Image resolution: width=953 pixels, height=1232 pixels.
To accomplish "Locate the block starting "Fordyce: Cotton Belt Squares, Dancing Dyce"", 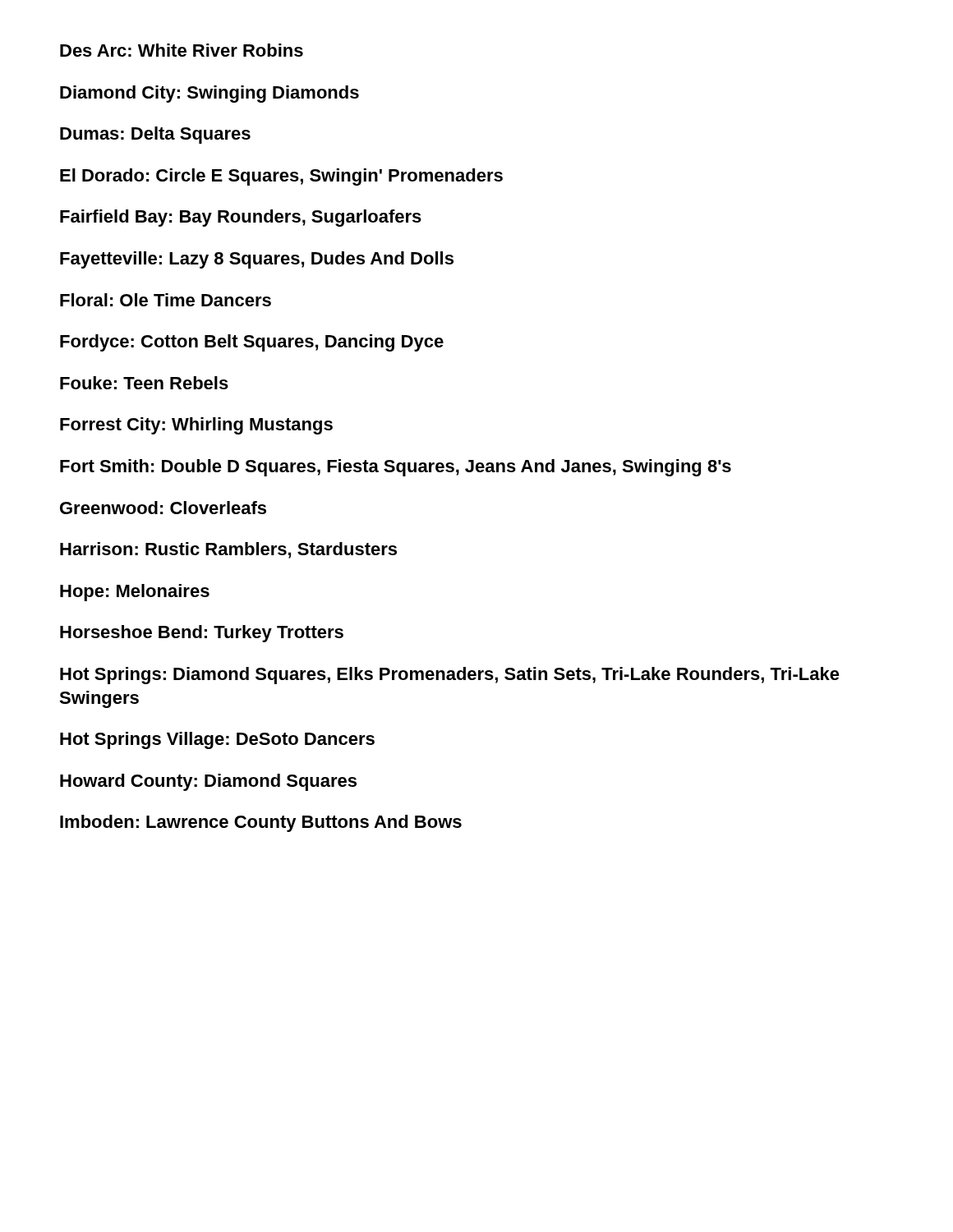I will pyautogui.click(x=251, y=341).
